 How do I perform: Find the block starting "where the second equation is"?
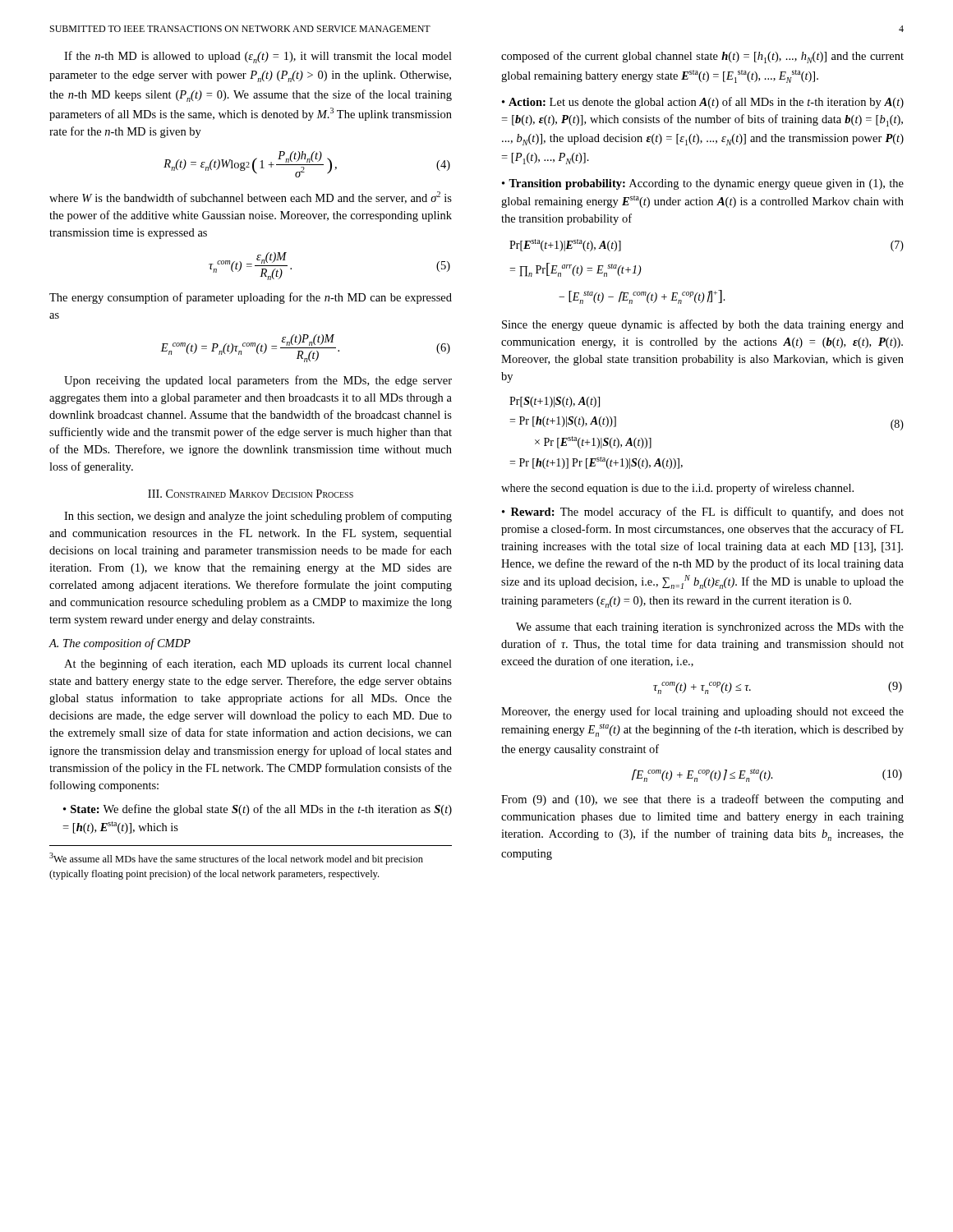(x=702, y=488)
